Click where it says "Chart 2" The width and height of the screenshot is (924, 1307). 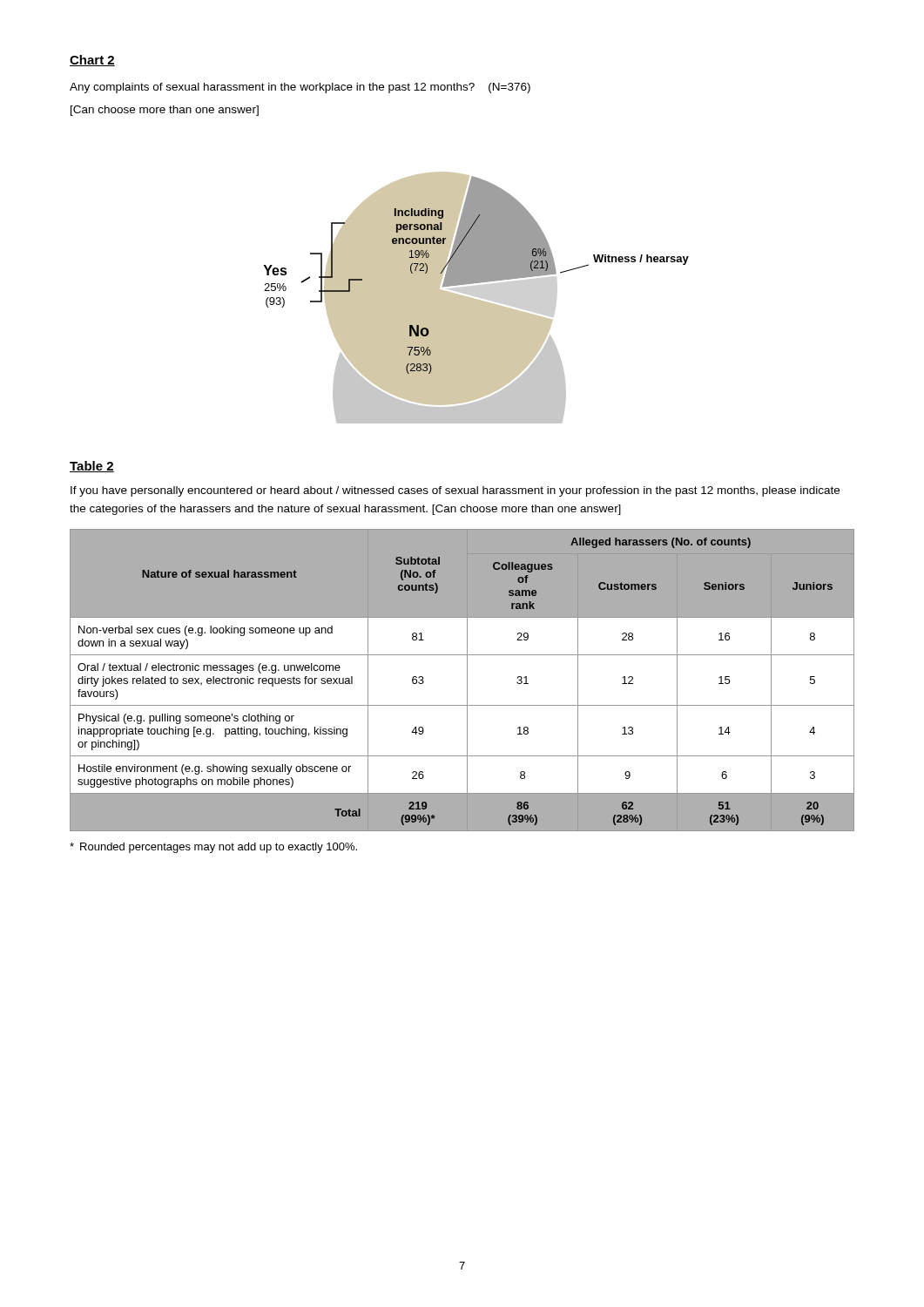click(92, 60)
